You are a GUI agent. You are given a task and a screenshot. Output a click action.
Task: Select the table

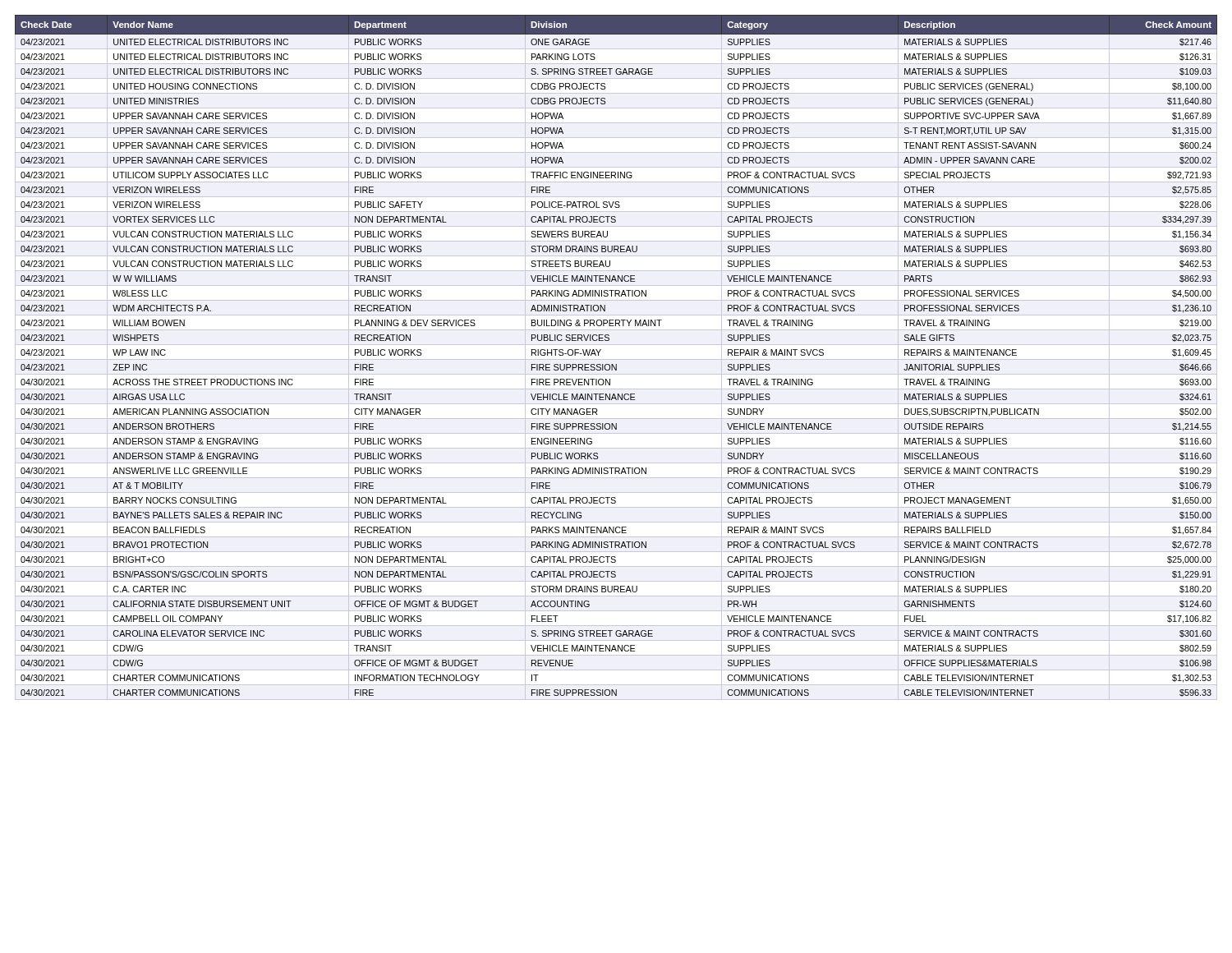point(616,357)
